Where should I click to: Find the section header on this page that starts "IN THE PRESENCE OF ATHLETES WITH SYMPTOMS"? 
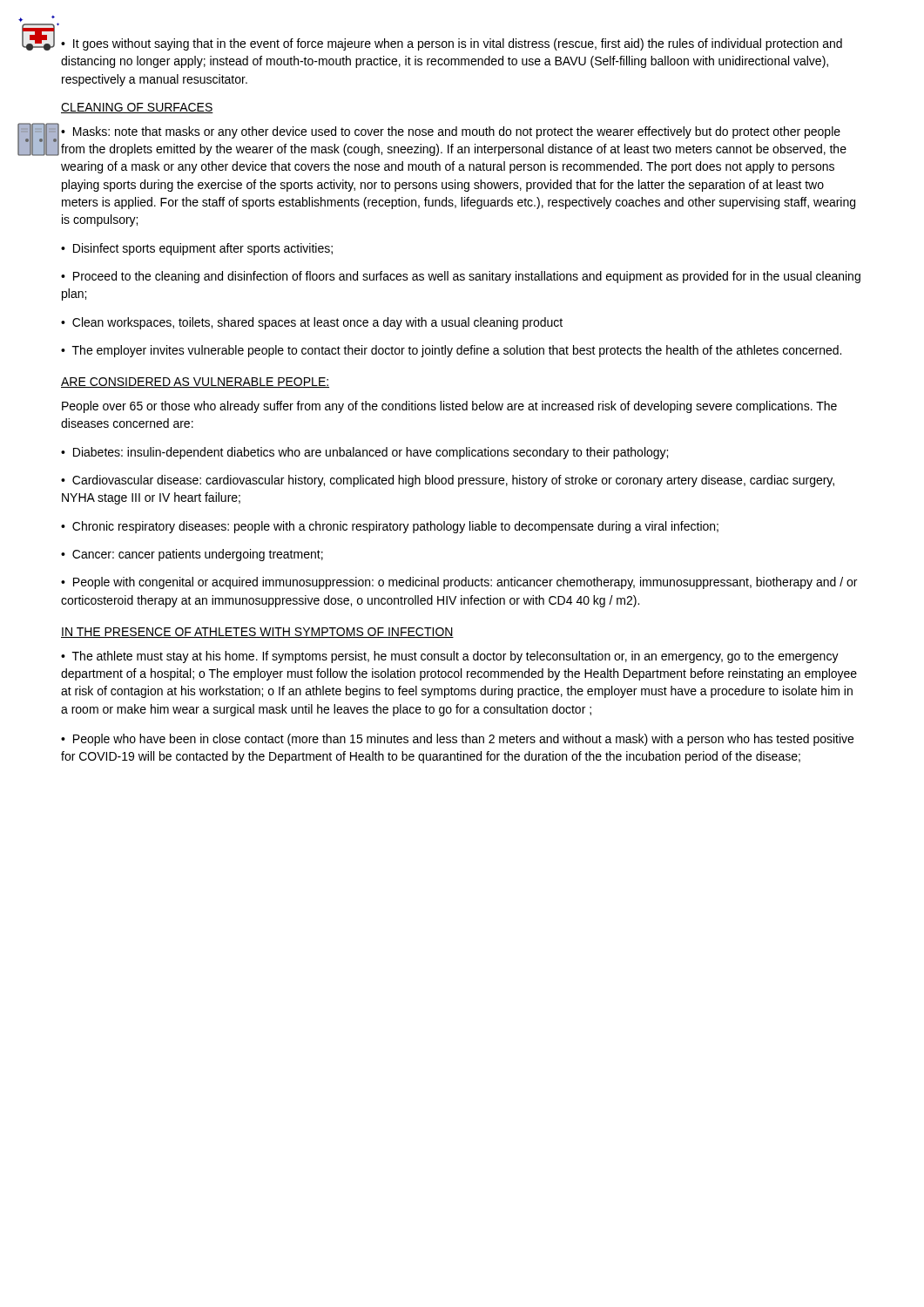click(257, 632)
